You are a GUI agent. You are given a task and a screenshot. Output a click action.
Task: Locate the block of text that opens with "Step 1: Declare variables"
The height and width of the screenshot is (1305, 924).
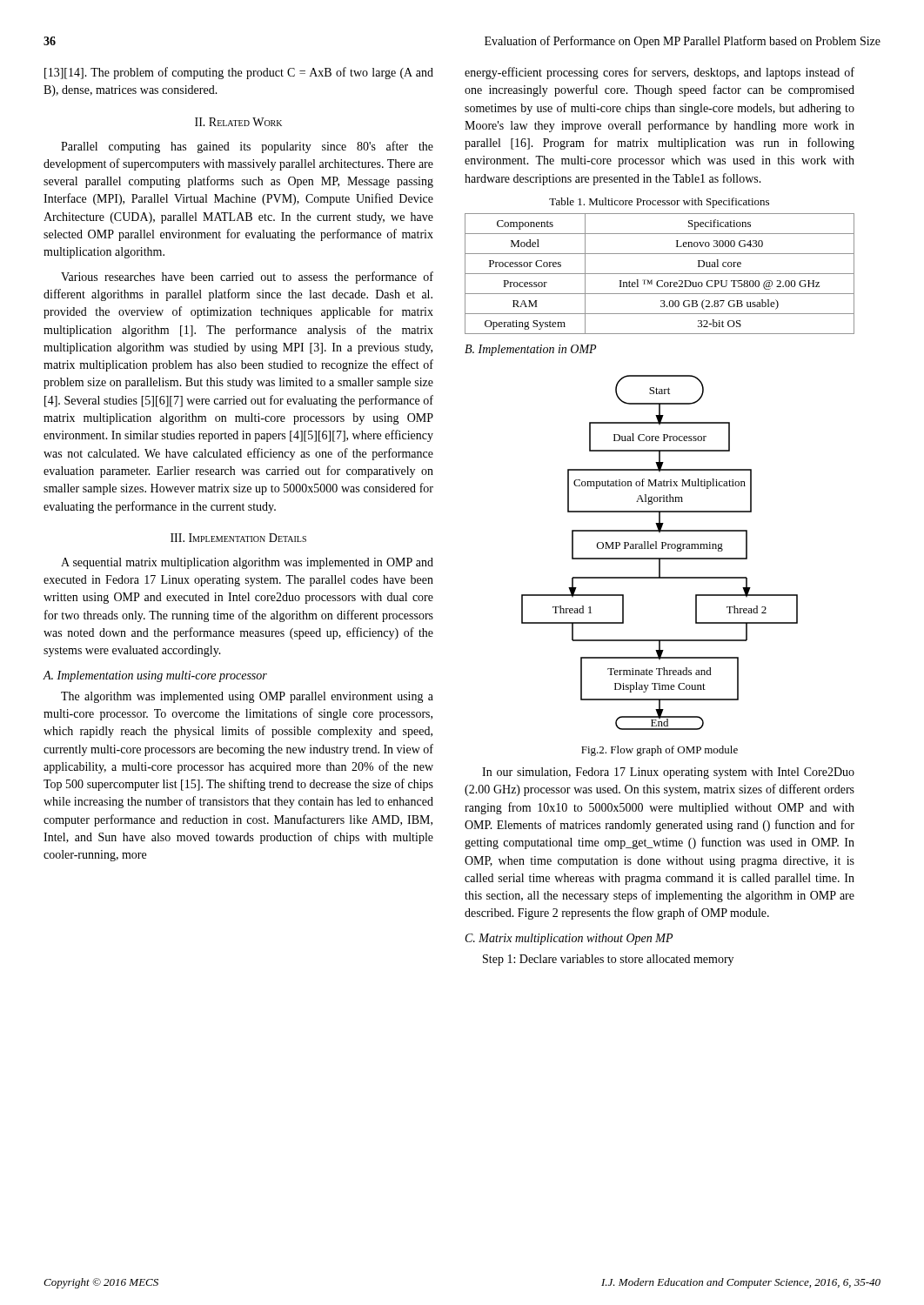click(608, 959)
